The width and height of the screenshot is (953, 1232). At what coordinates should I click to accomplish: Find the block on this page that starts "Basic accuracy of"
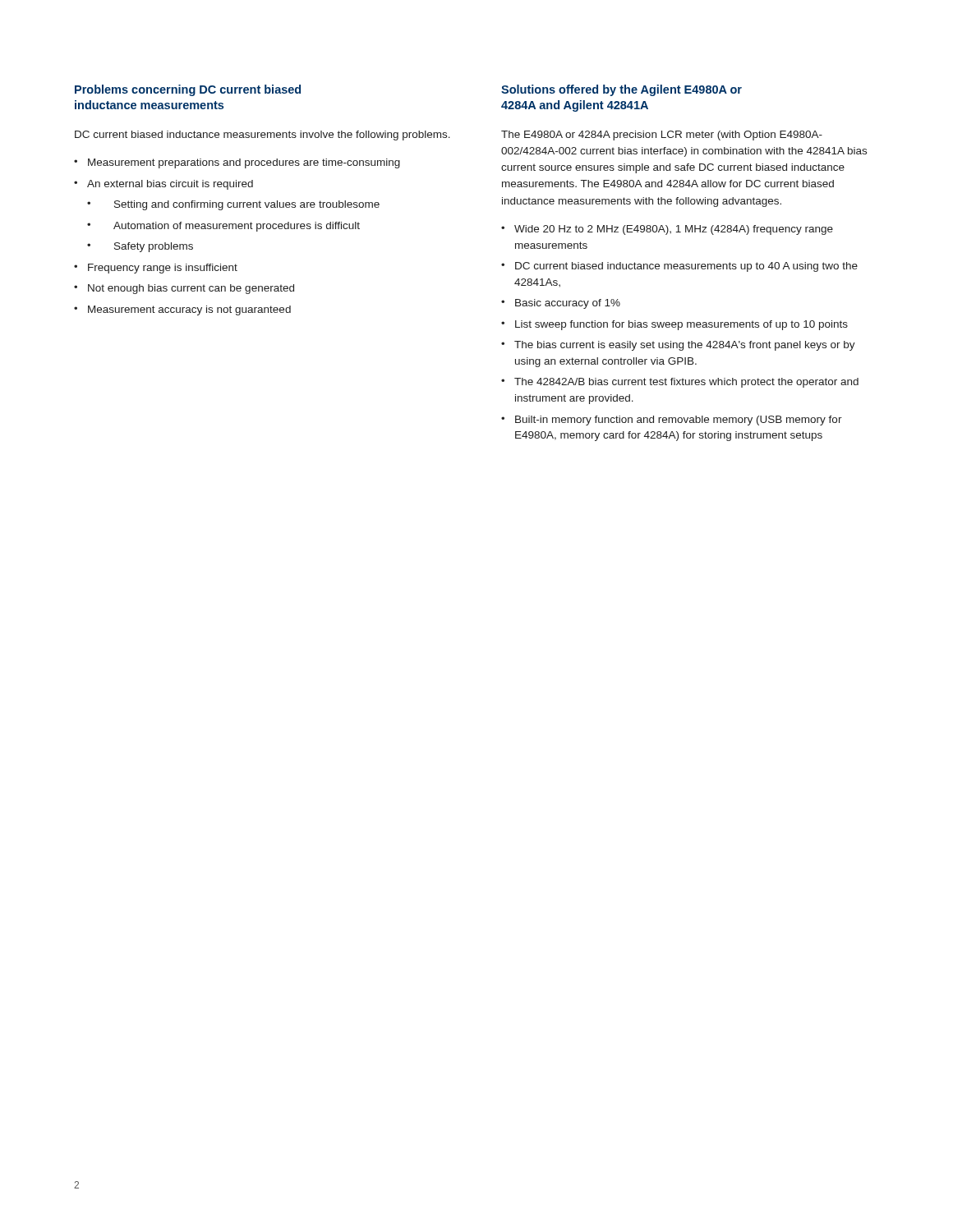tap(567, 303)
